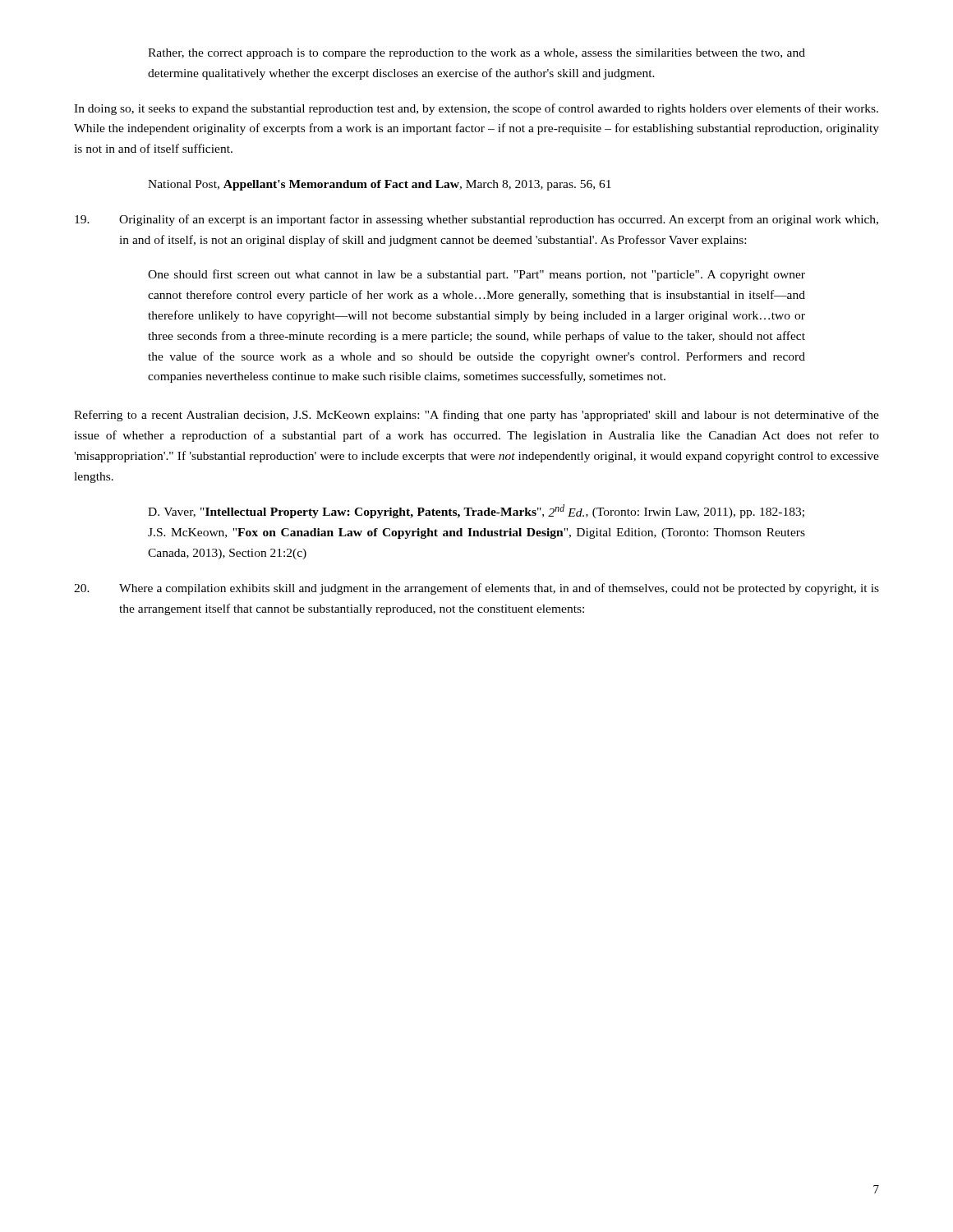Click on the text block with the text "In doing so, it seeks to expand the"
Viewport: 953px width, 1232px height.
tap(476, 128)
